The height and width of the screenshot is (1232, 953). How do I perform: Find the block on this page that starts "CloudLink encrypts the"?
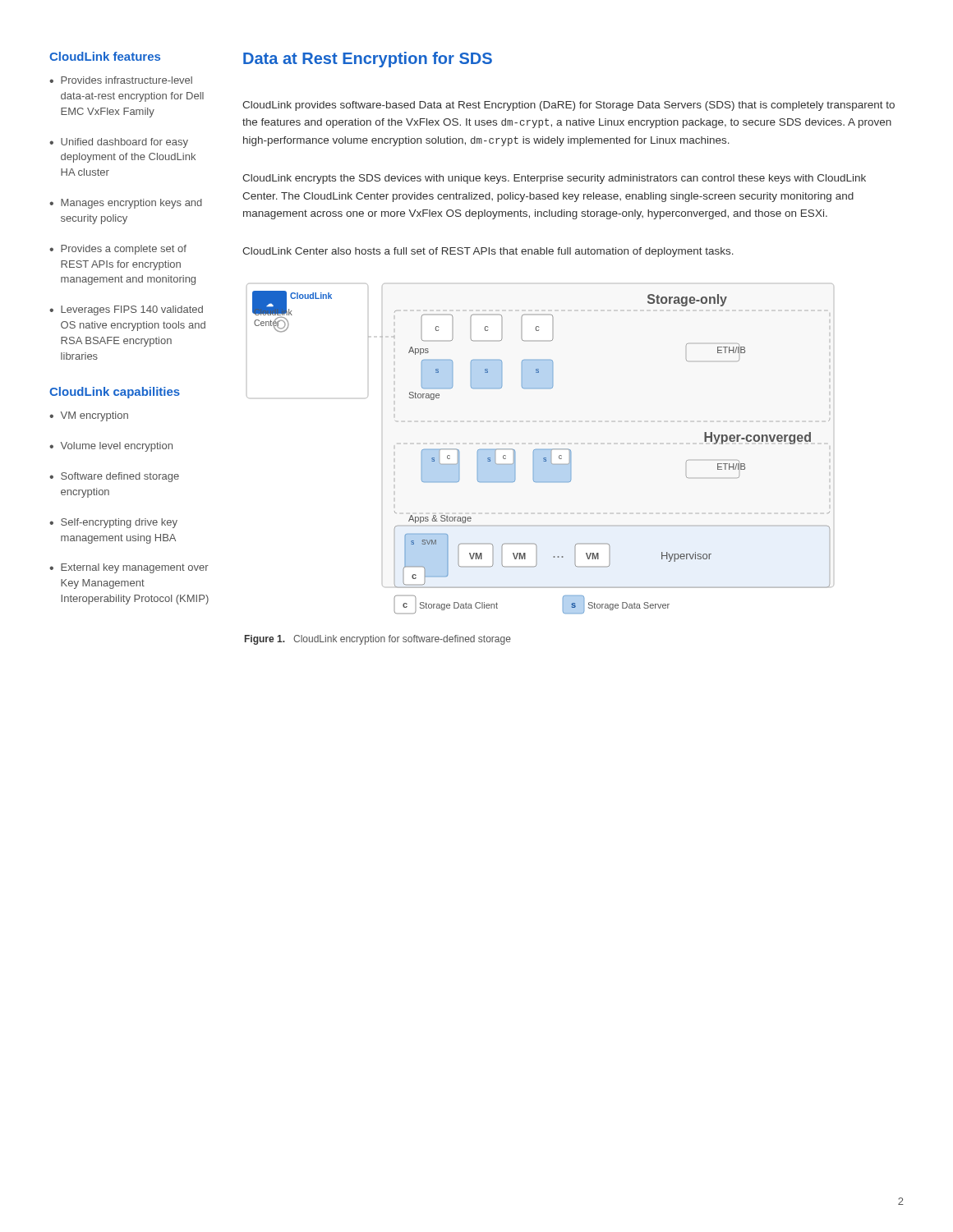point(573,196)
